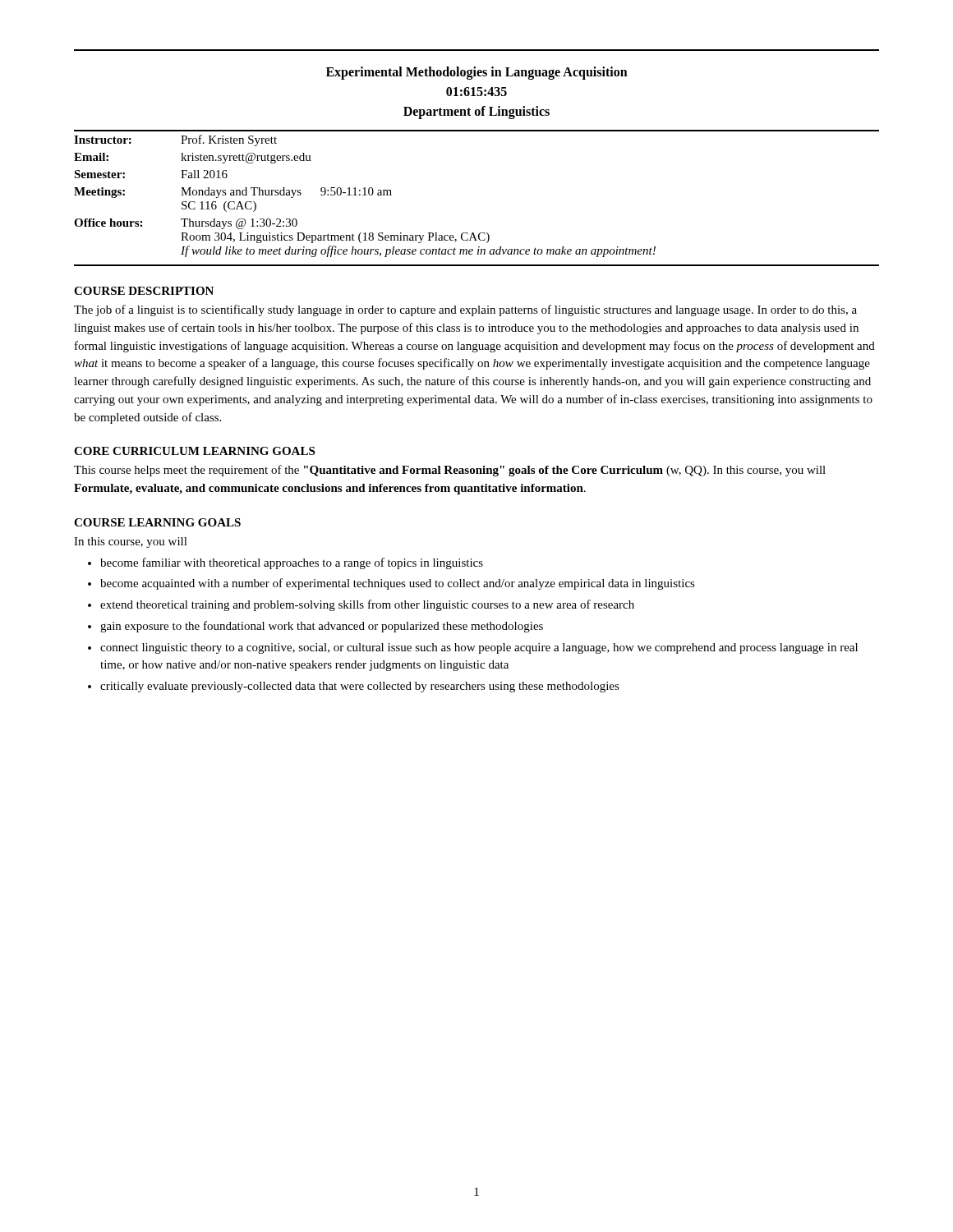Image resolution: width=953 pixels, height=1232 pixels.
Task: Locate the list item containing "become acquainted with"
Action: pos(398,583)
